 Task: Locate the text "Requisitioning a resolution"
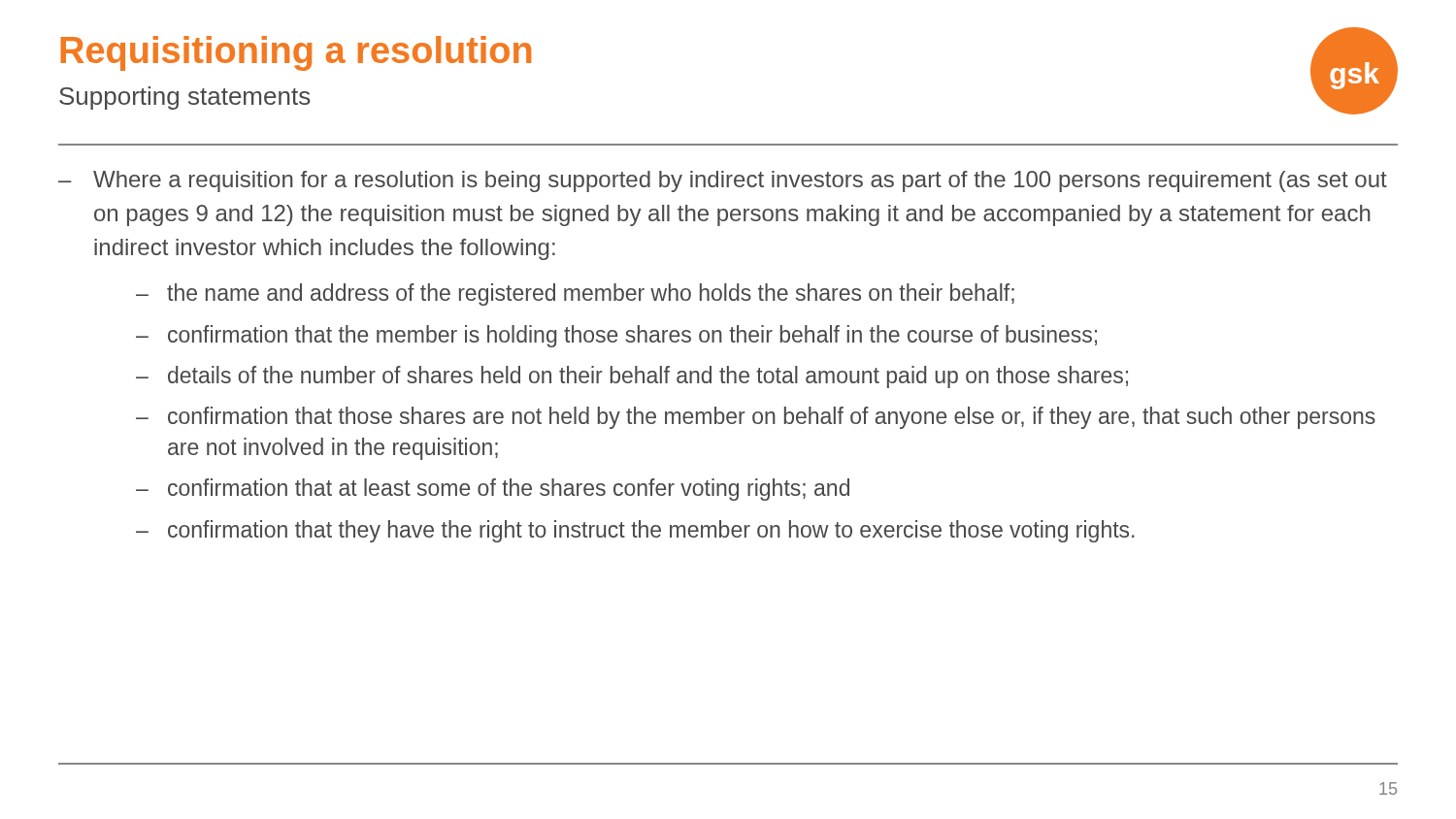[x=296, y=51]
